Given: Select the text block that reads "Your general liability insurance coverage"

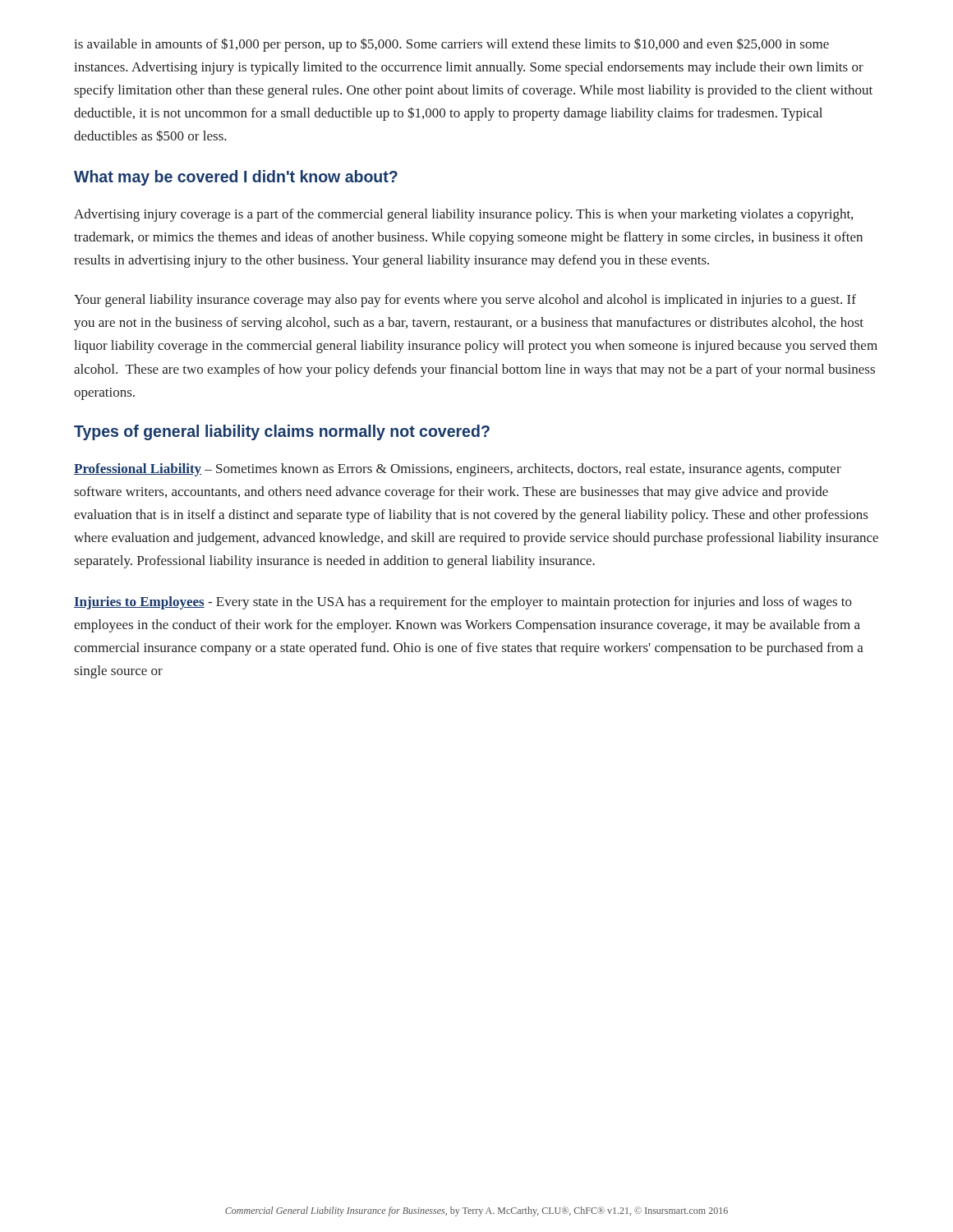Looking at the screenshot, I should pos(476,346).
